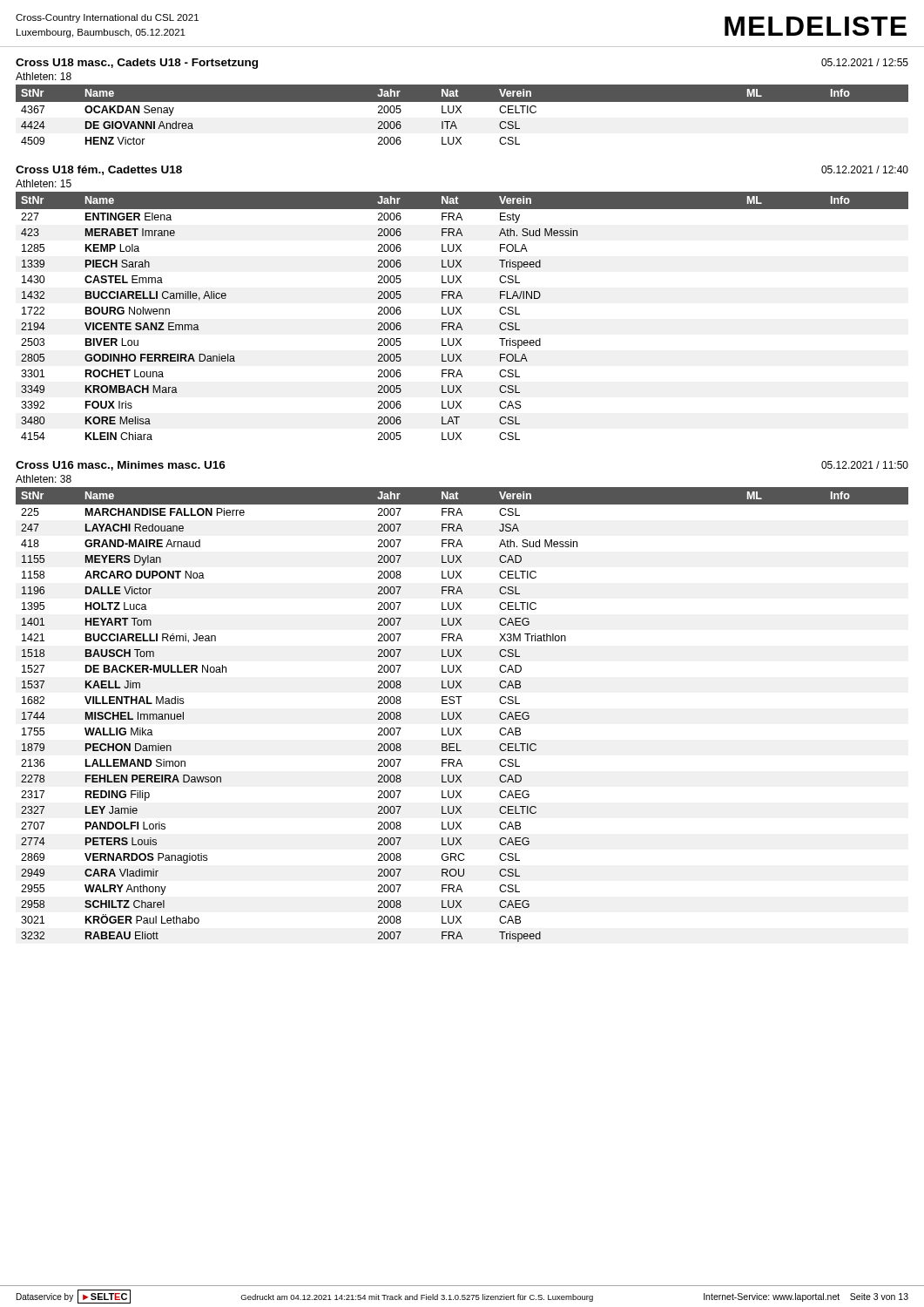The height and width of the screenshot is (1307, 924).
Task: Select the text block starting "Cross U18 fém., Cadettes U18 05.12.2021"
Action: [93, 170]
